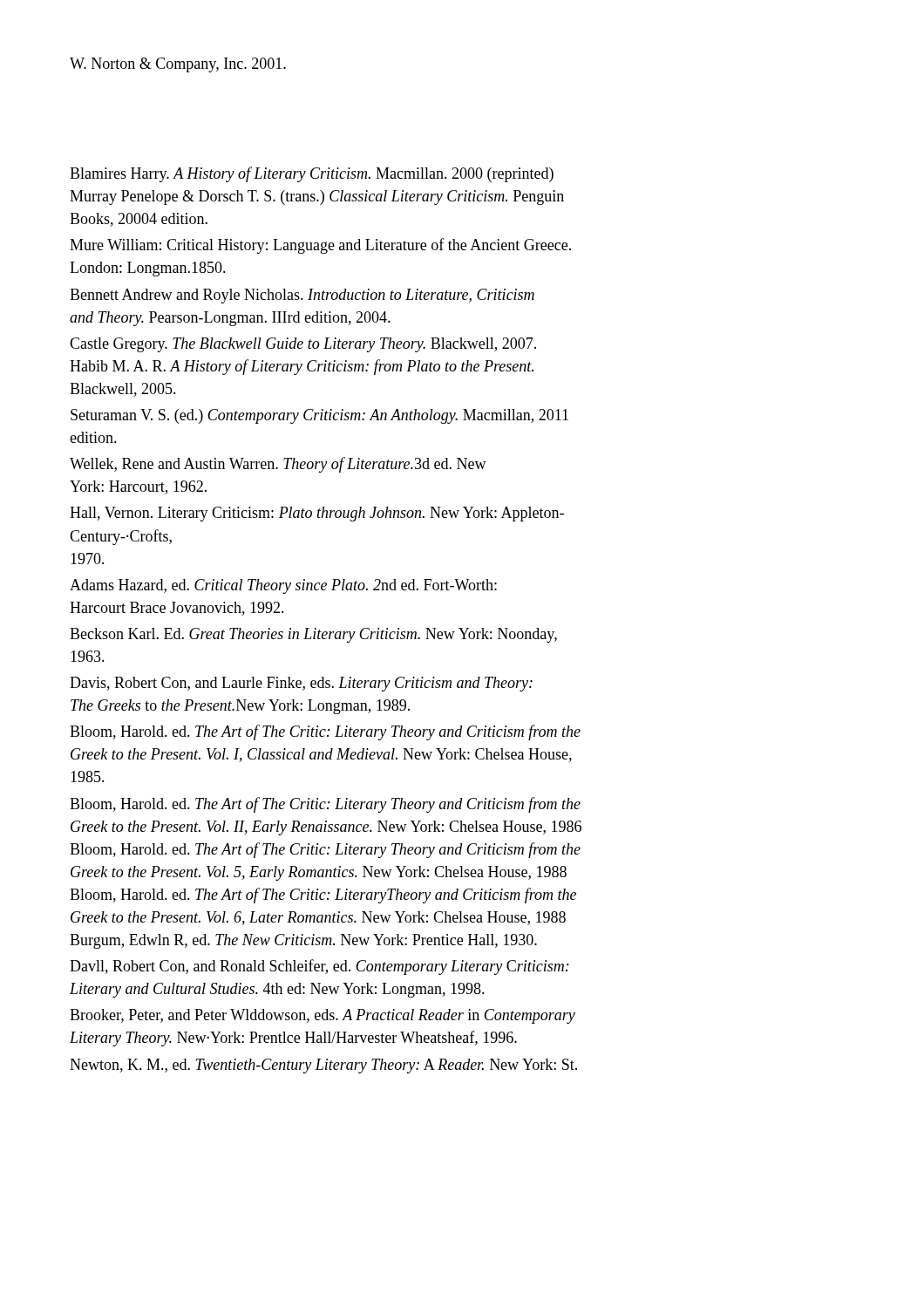Locate the text starting "W. Norton &"
The width and height of the screenshot is (924, 1308).
coord(178,65)
